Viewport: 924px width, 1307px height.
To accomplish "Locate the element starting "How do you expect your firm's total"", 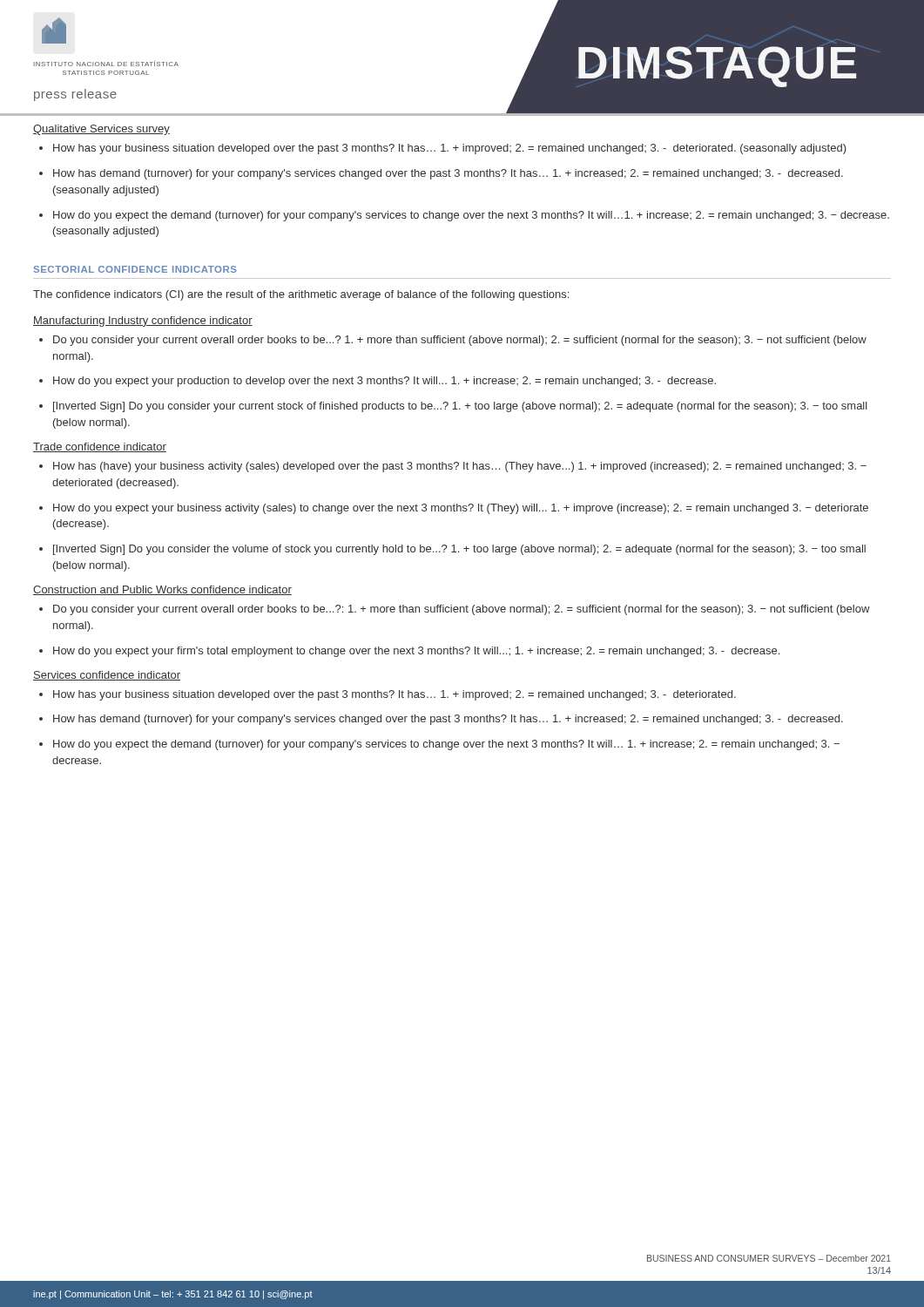I will 462,651.
